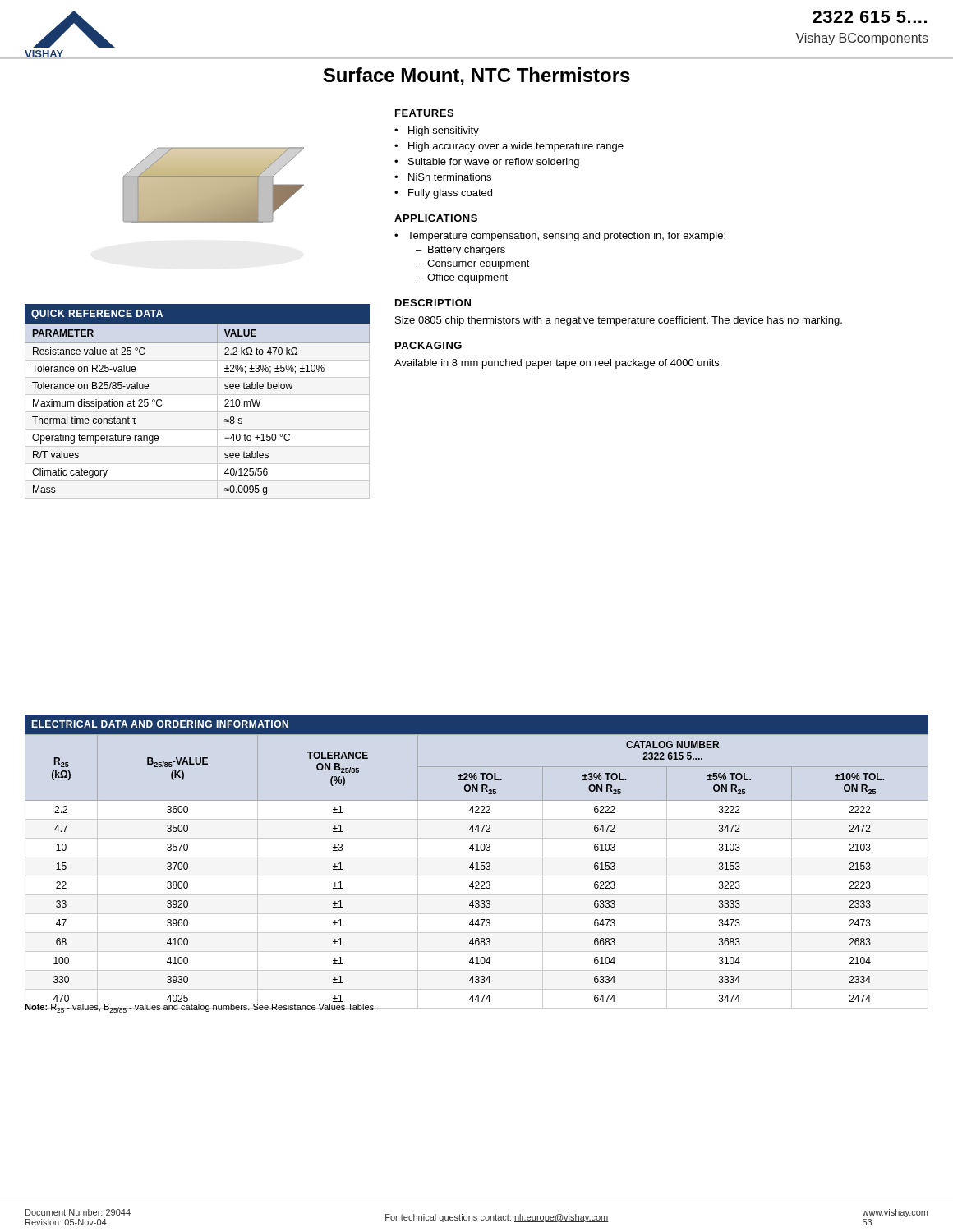Locate the table with the text "±2% TOL. ON R"
The width and height of the screenshot is (953, 1232).
pos(476,862)
